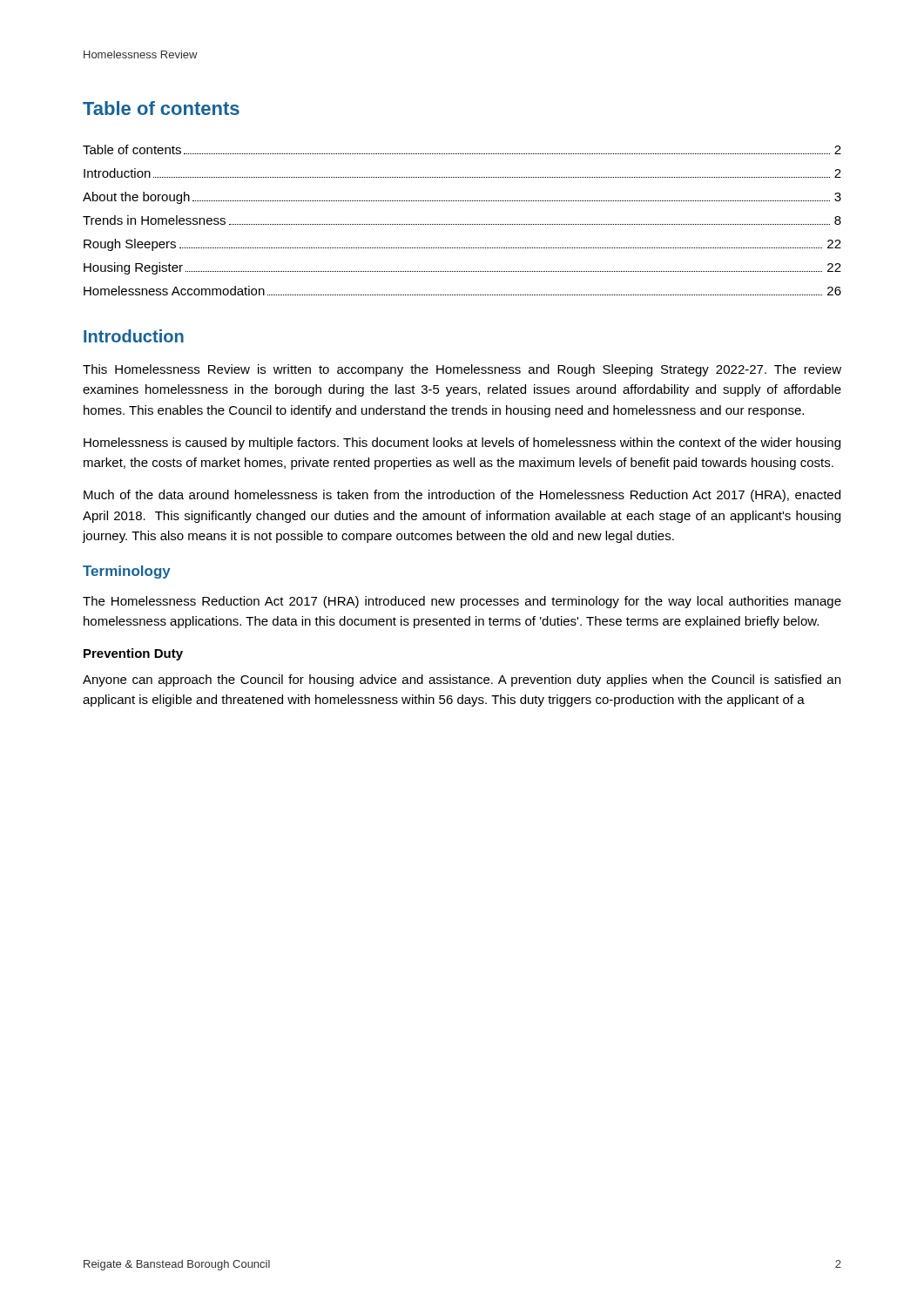Select the text block that reads "Homelessness is caused by multiple factors. This"
Image resolution: width=924 pixels, height=1307 pixels.
462,452
